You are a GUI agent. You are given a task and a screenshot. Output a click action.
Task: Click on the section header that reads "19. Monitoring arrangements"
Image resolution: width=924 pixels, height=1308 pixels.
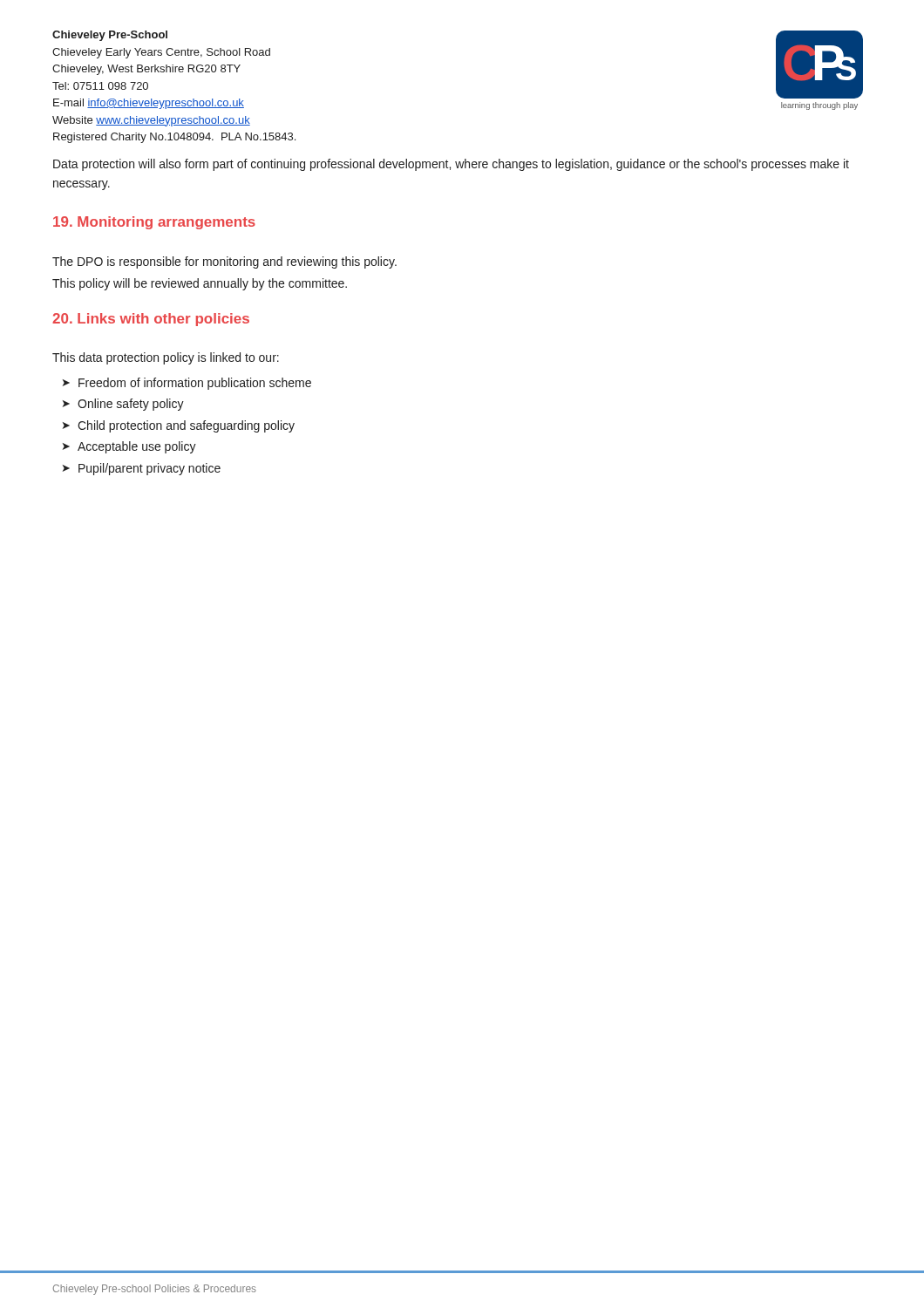[x=154, y=222]
